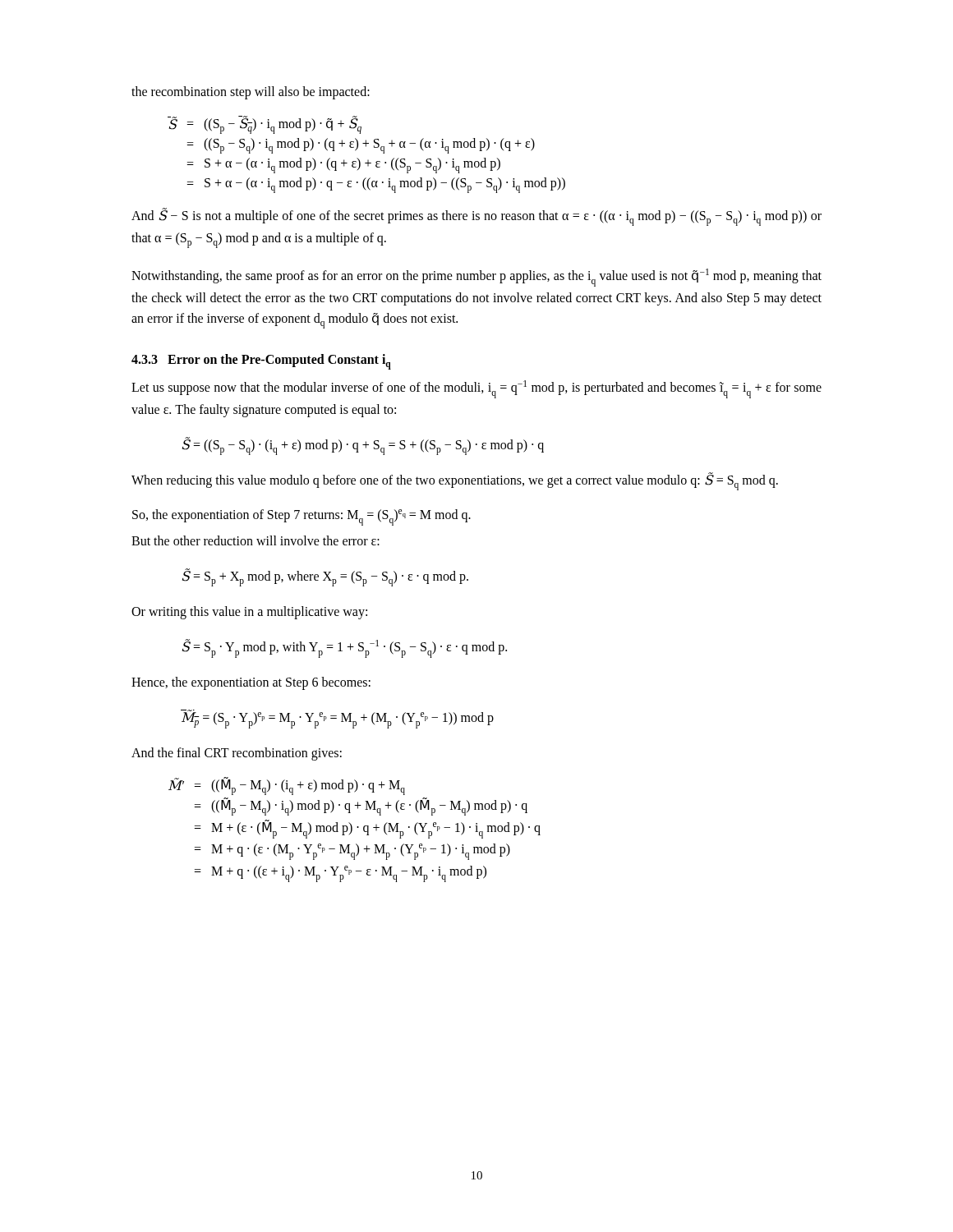953x1232 pixels.
Task: Select the passage starting "the recombination step will also"
Action: click(x=251, y=92)
